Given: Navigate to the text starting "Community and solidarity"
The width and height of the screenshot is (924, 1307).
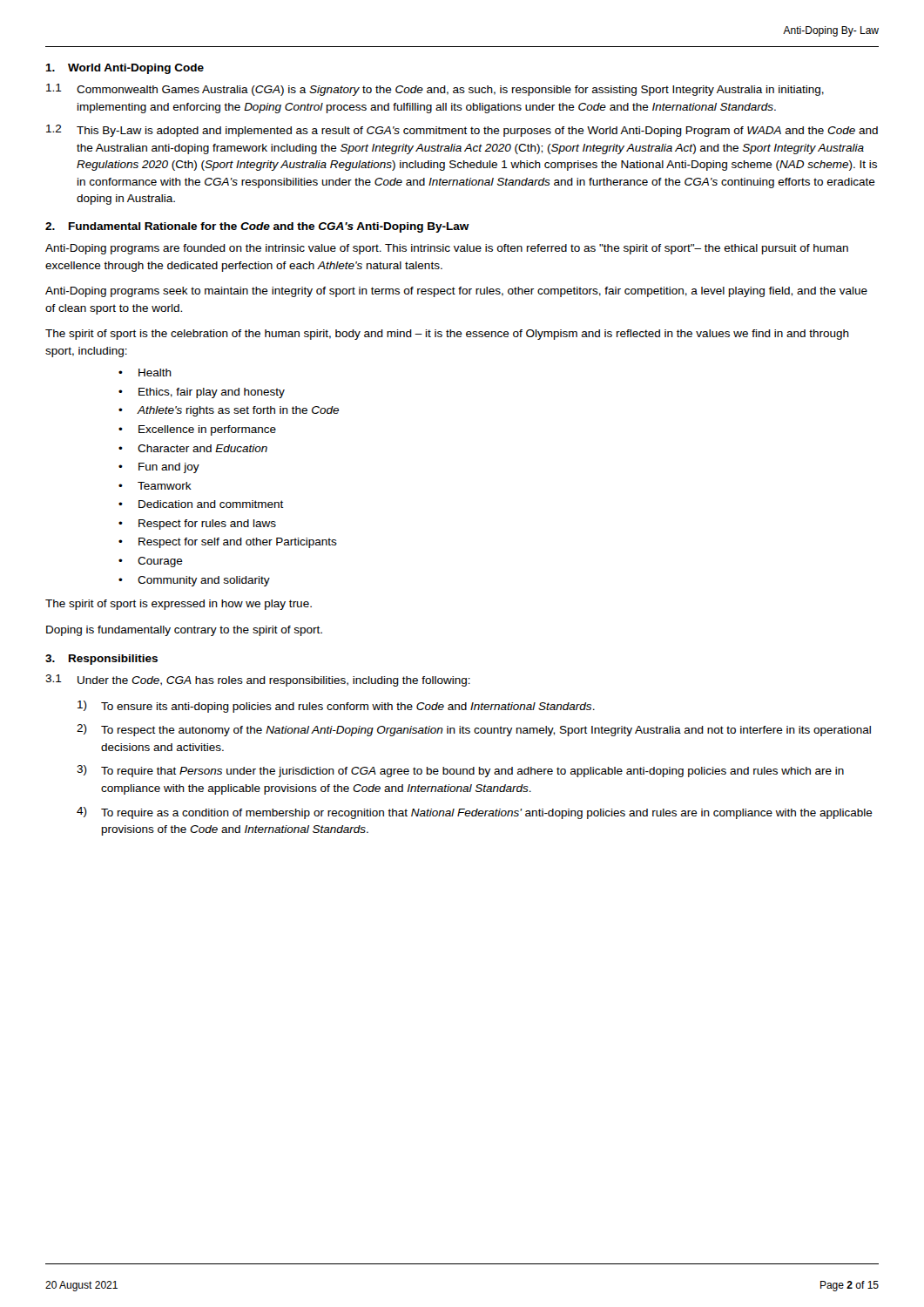Looking at the screenshot, I should coord(192,580).
